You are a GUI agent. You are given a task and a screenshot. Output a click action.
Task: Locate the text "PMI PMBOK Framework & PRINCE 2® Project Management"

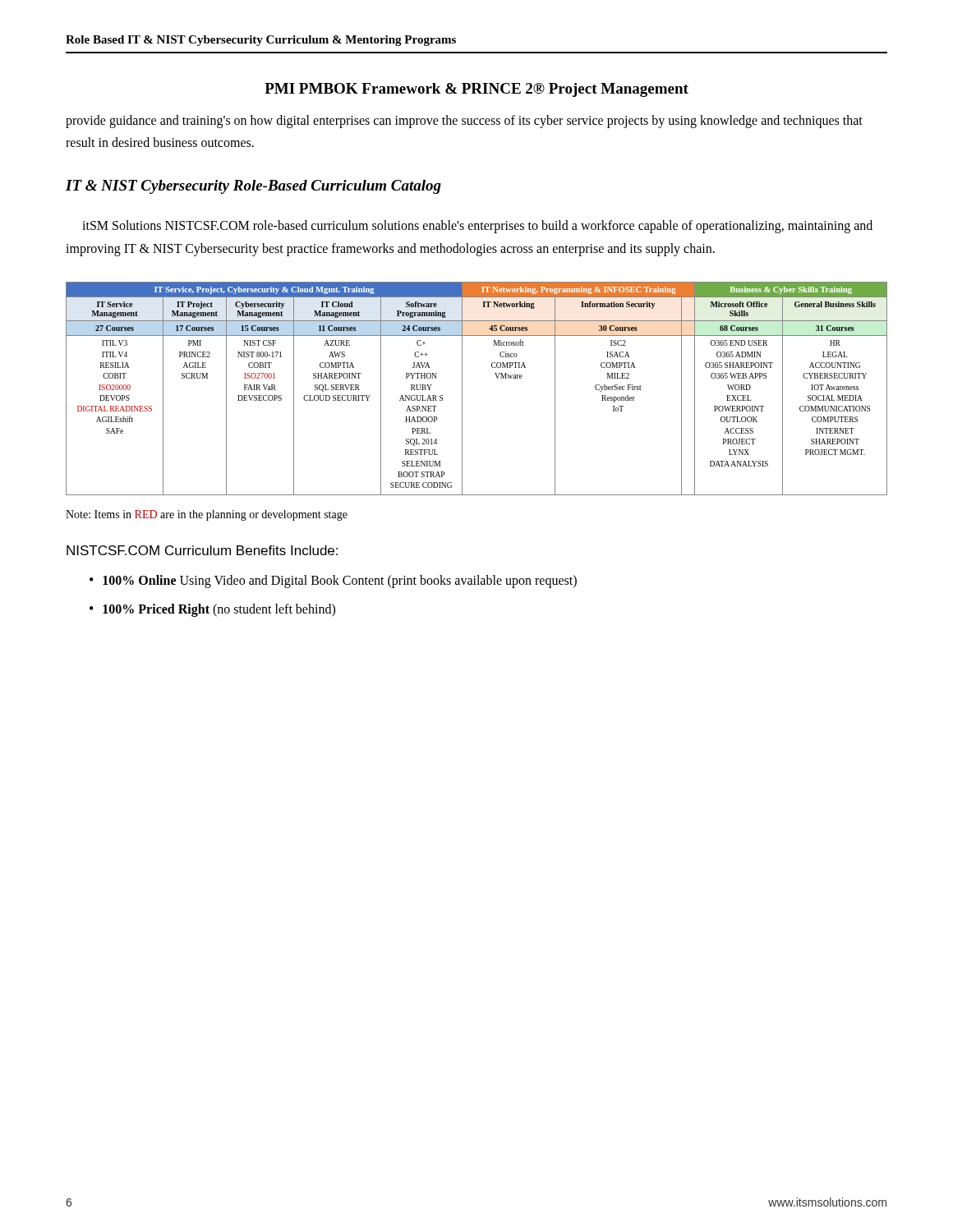[476, 88]
